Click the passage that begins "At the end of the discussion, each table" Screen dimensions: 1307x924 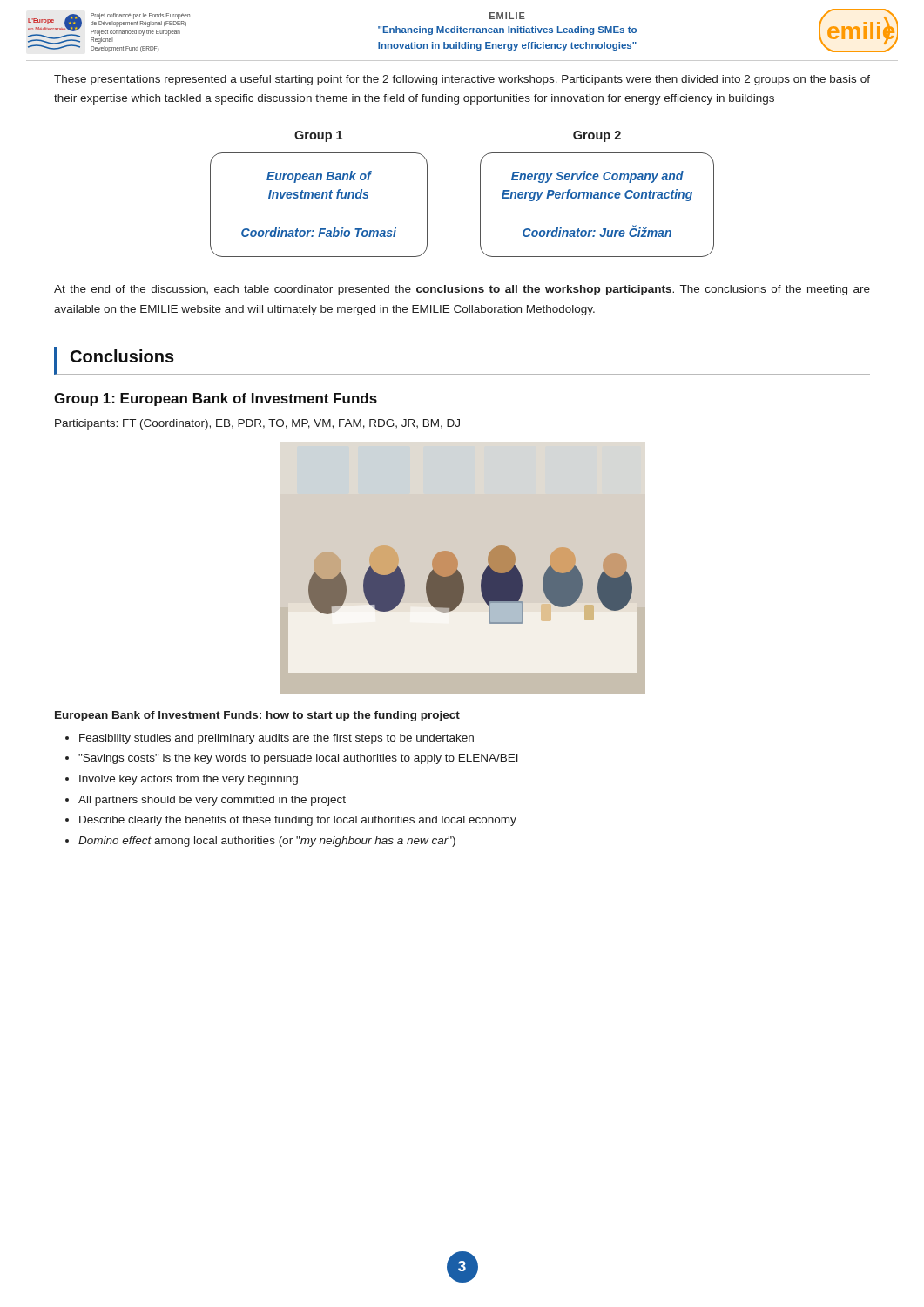point(462,299)
